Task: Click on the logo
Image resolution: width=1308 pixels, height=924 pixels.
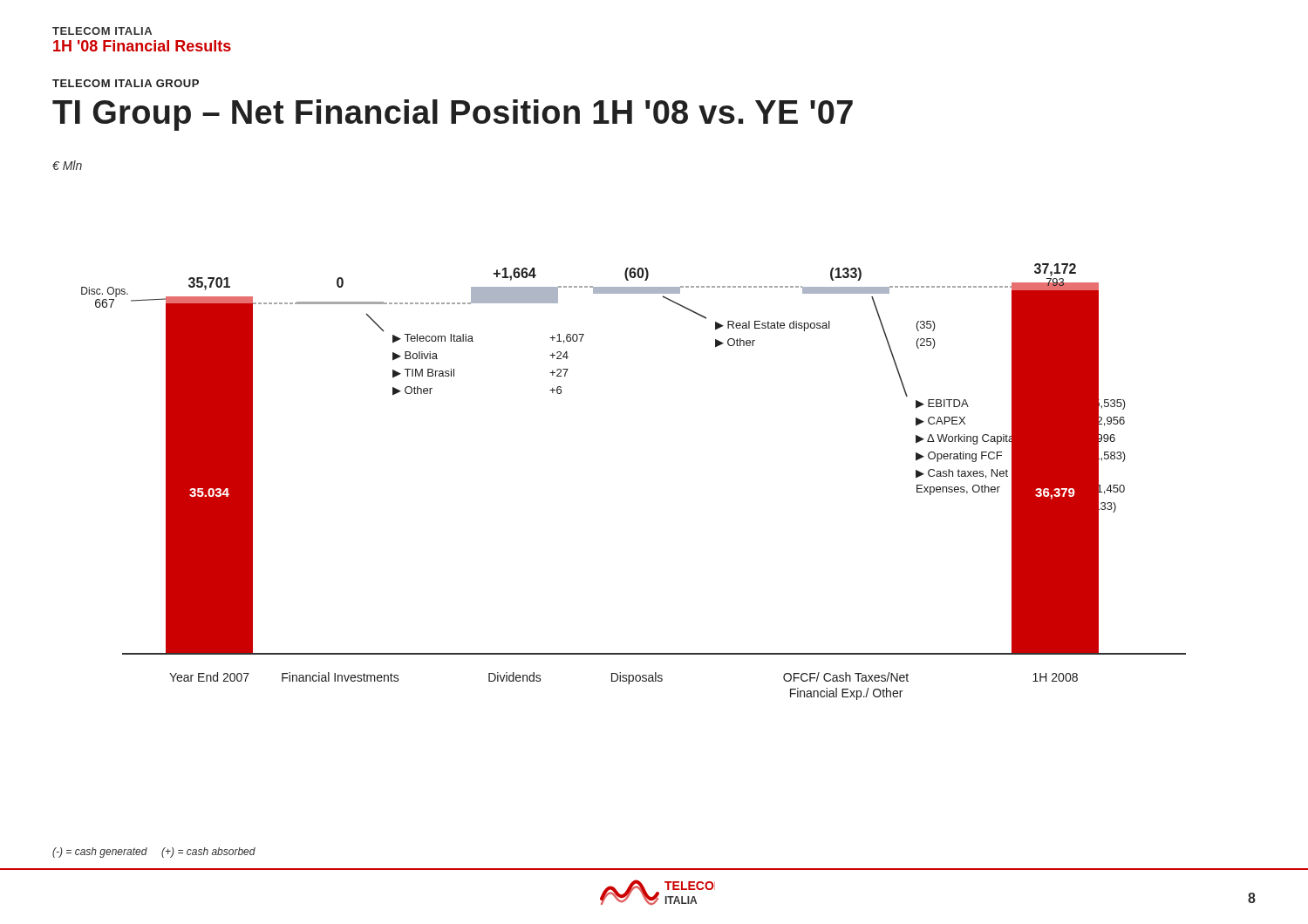Action: pyautogui.click(x=654, y=894)
